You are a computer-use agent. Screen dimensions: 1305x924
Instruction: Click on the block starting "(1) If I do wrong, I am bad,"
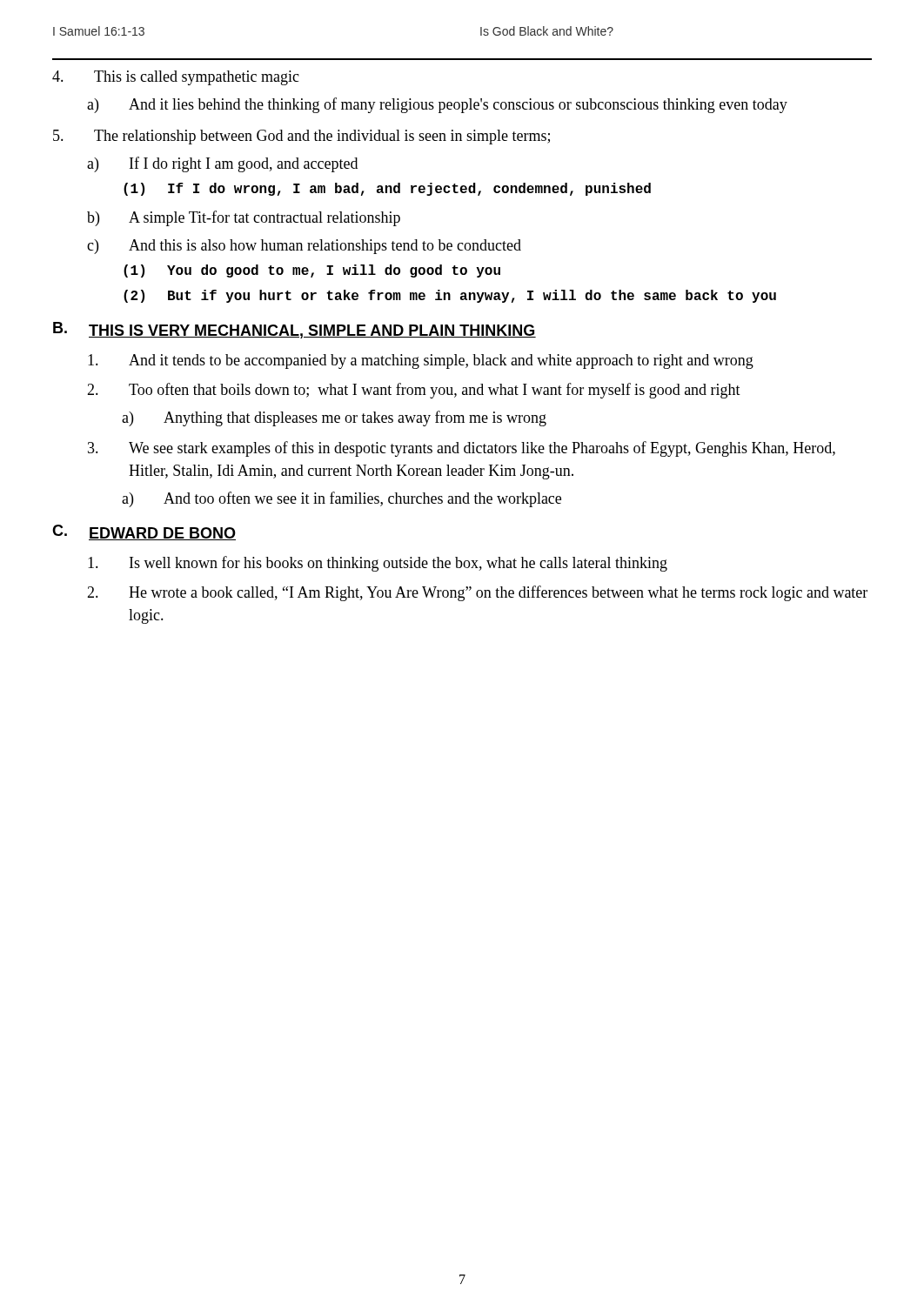click(x=497, y=190)
